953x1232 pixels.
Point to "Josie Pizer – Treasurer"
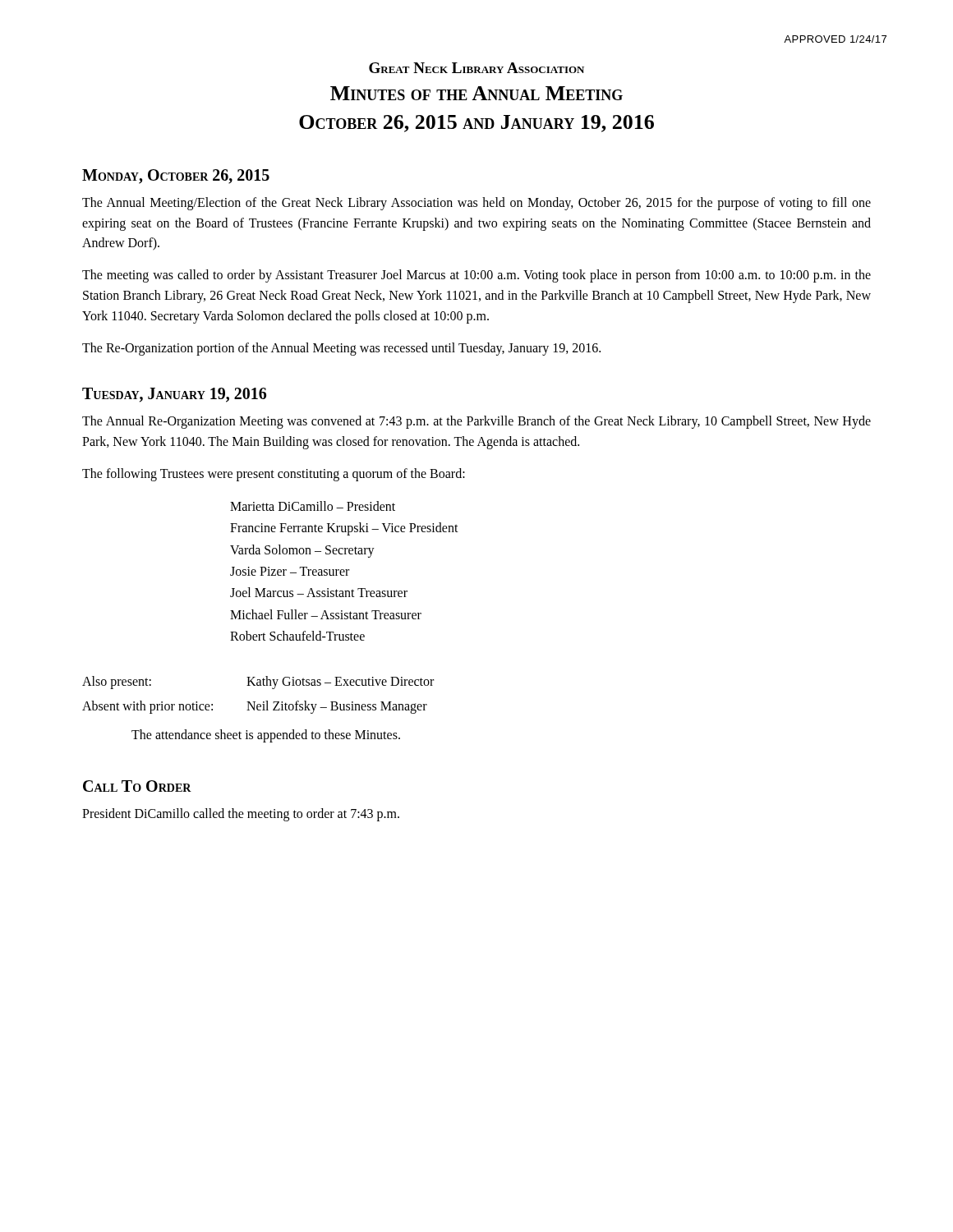click(x=290, y=571)
